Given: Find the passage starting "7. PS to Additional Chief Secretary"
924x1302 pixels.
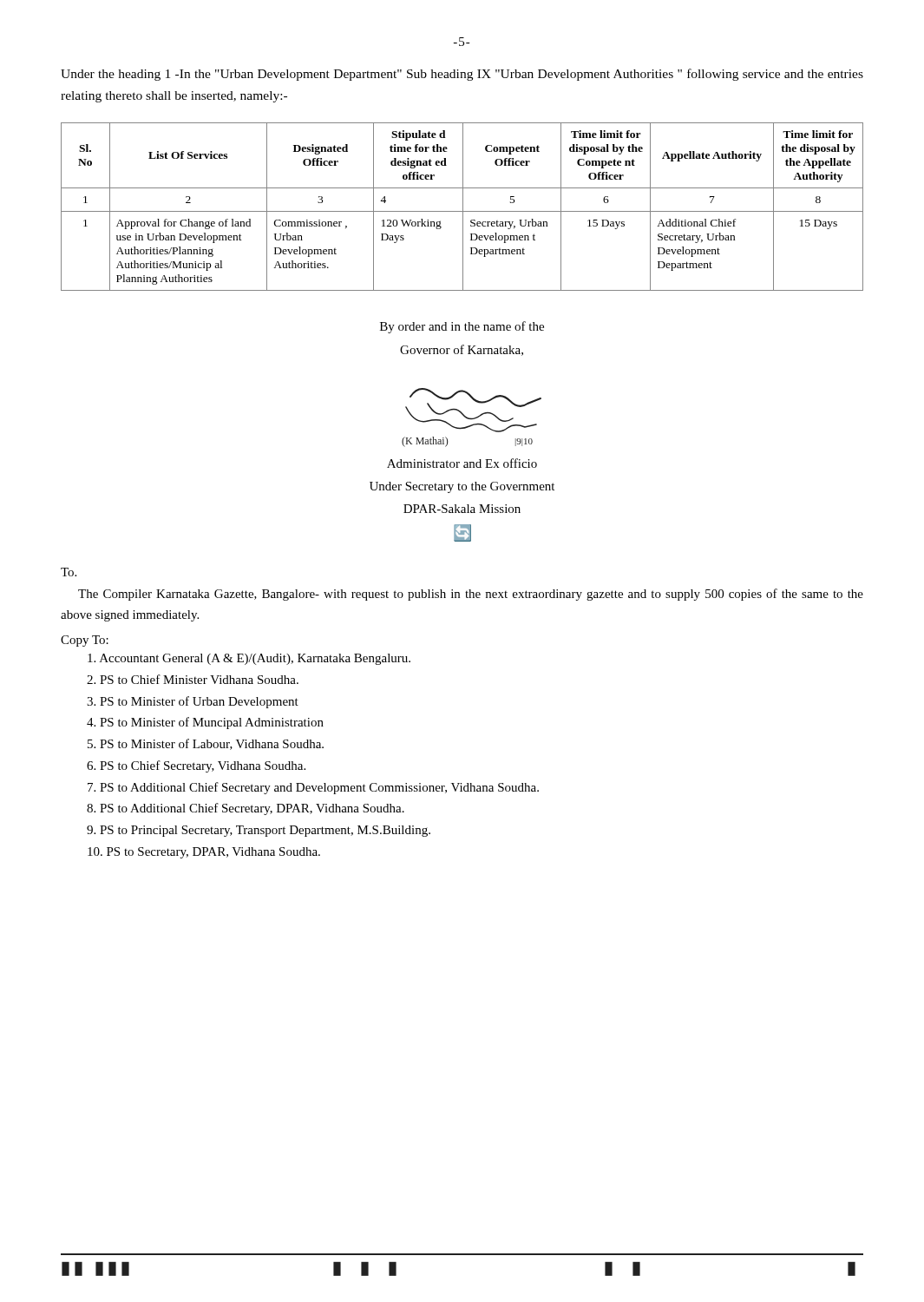Looking at the screenshot, I should coord(313,787).
